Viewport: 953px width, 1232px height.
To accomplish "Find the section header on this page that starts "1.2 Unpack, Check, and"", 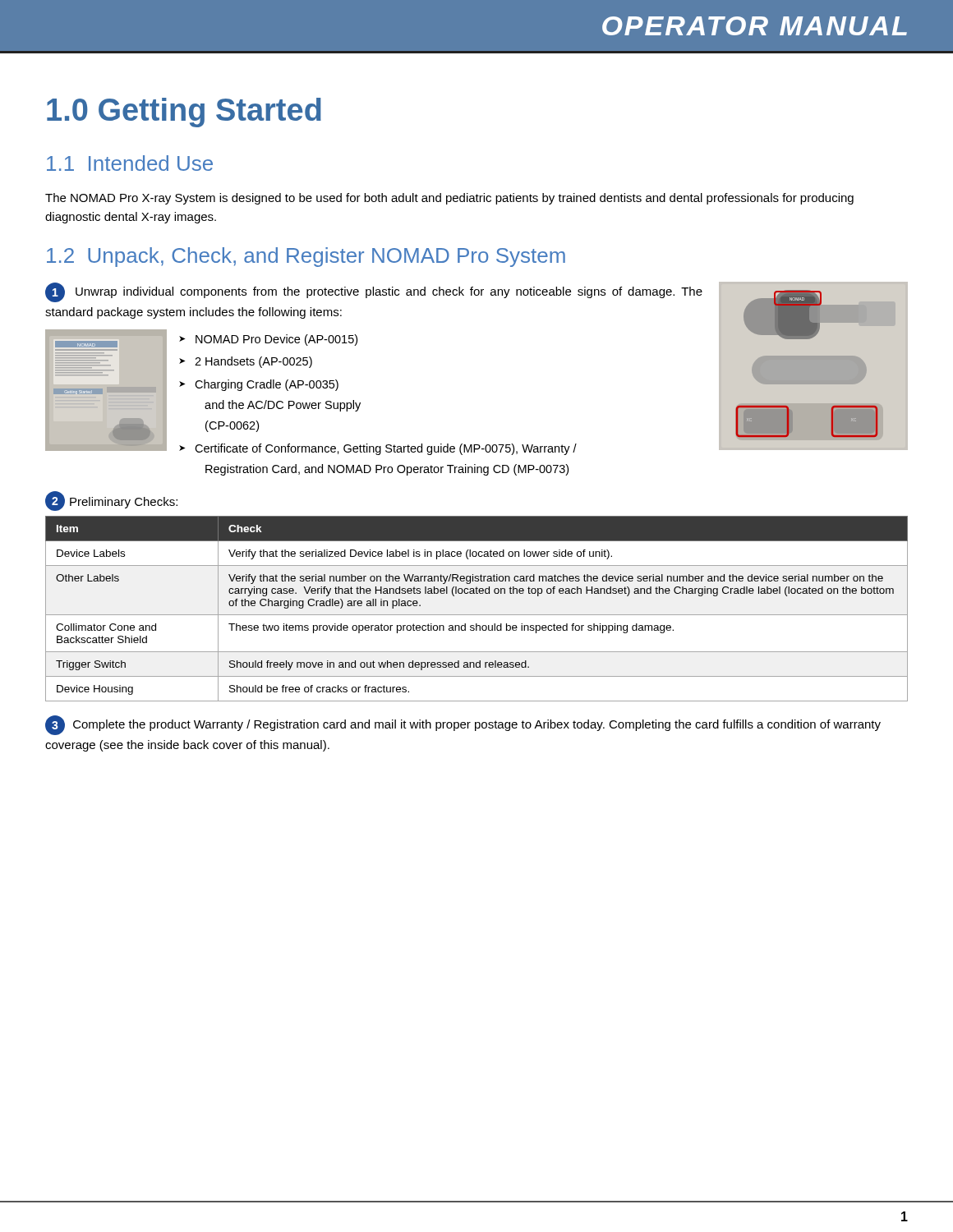I will pos(306,255).
